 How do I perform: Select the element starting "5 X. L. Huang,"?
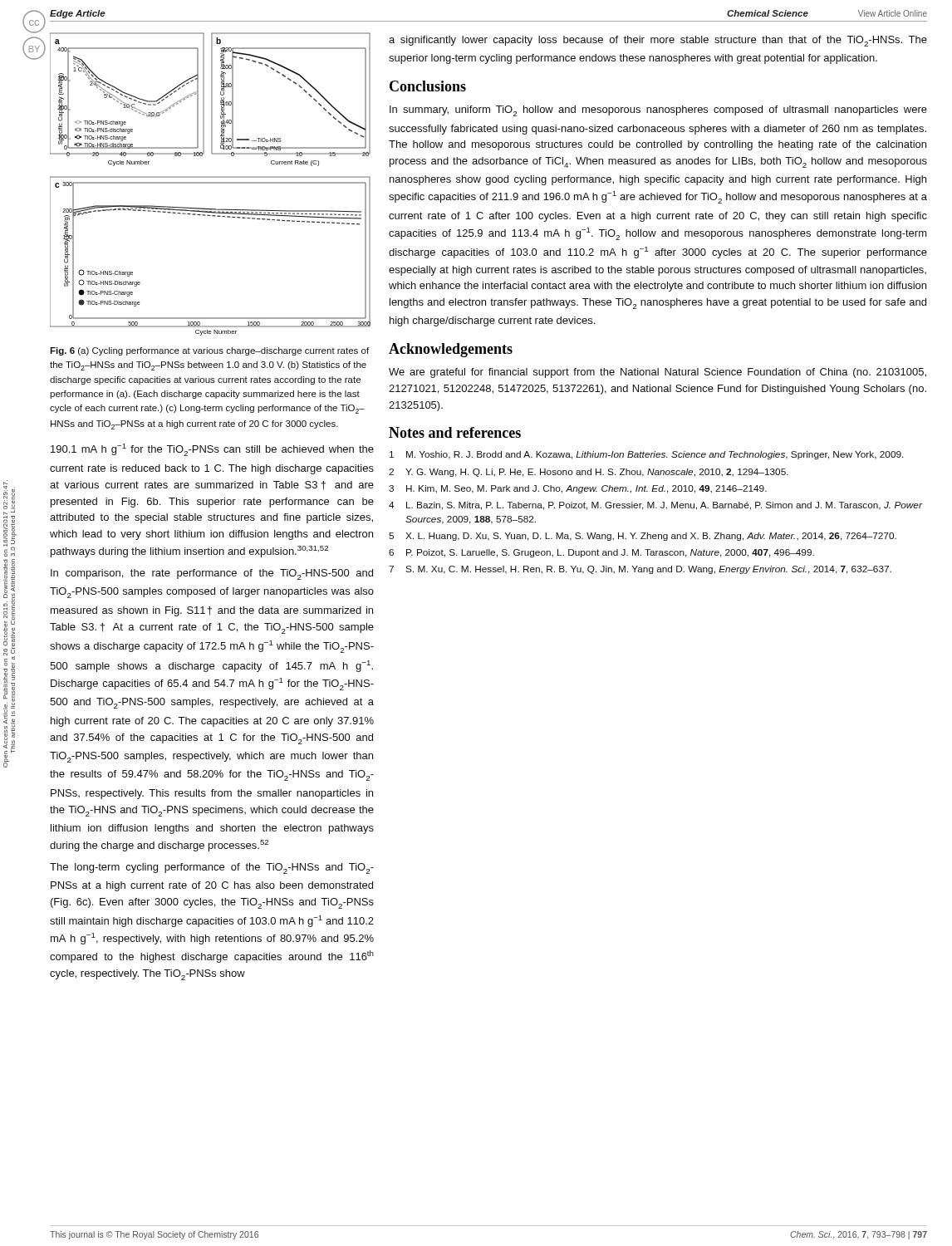tap(658, 536)
